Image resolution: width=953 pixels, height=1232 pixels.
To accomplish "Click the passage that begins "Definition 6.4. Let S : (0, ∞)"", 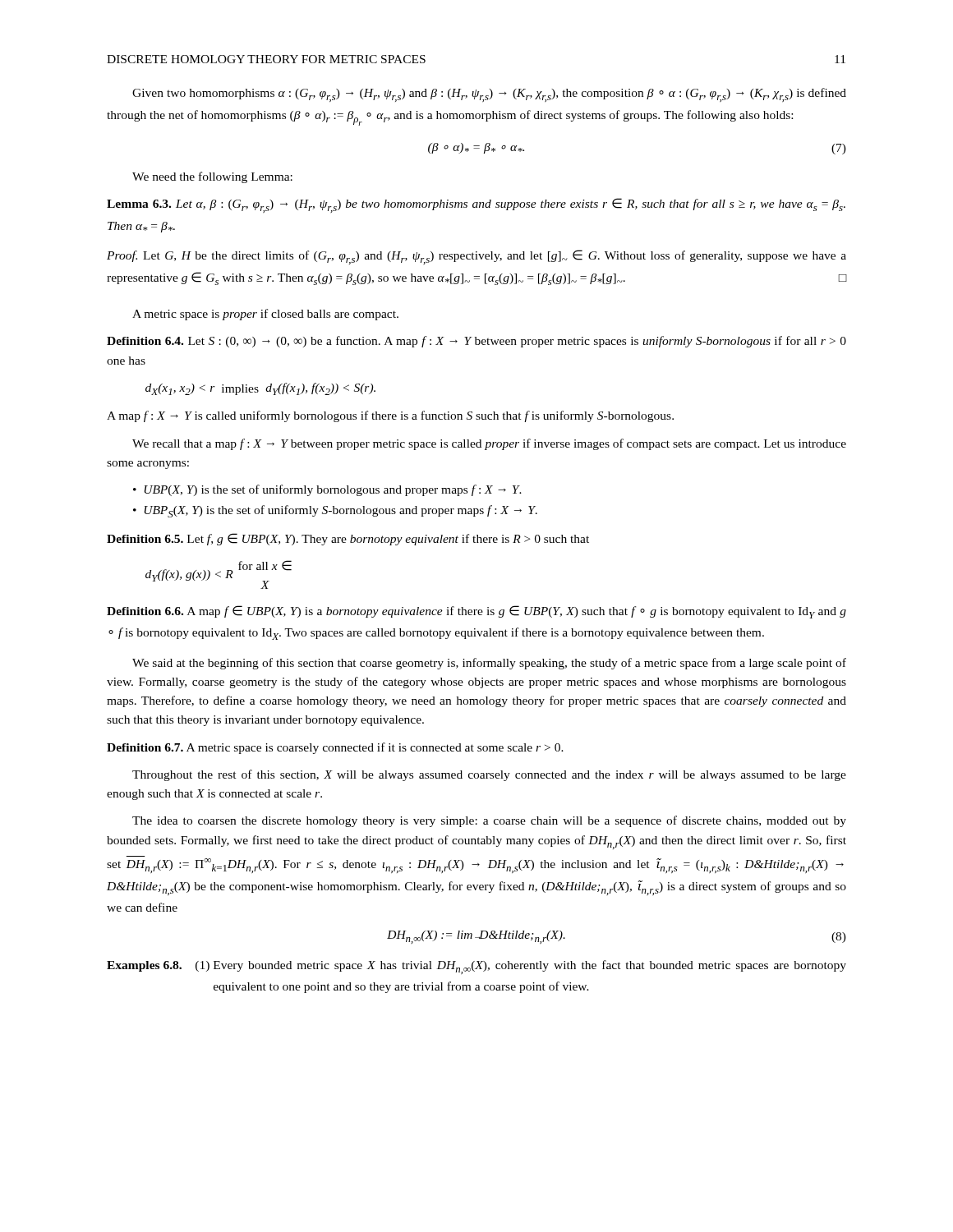I will pyautogui.click(x=476, y=342).
